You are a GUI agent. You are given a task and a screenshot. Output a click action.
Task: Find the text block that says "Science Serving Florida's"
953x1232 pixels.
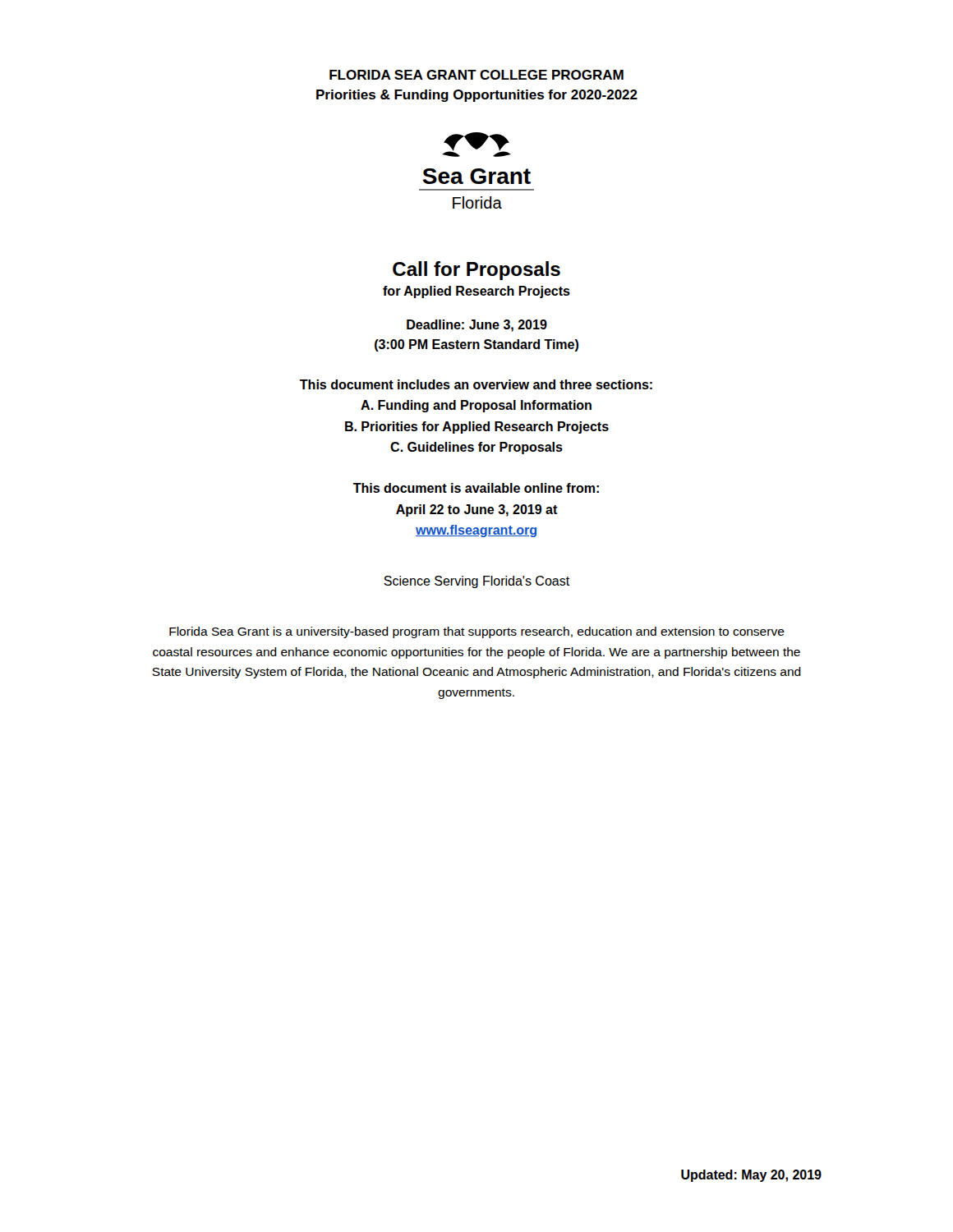point(476,581)
